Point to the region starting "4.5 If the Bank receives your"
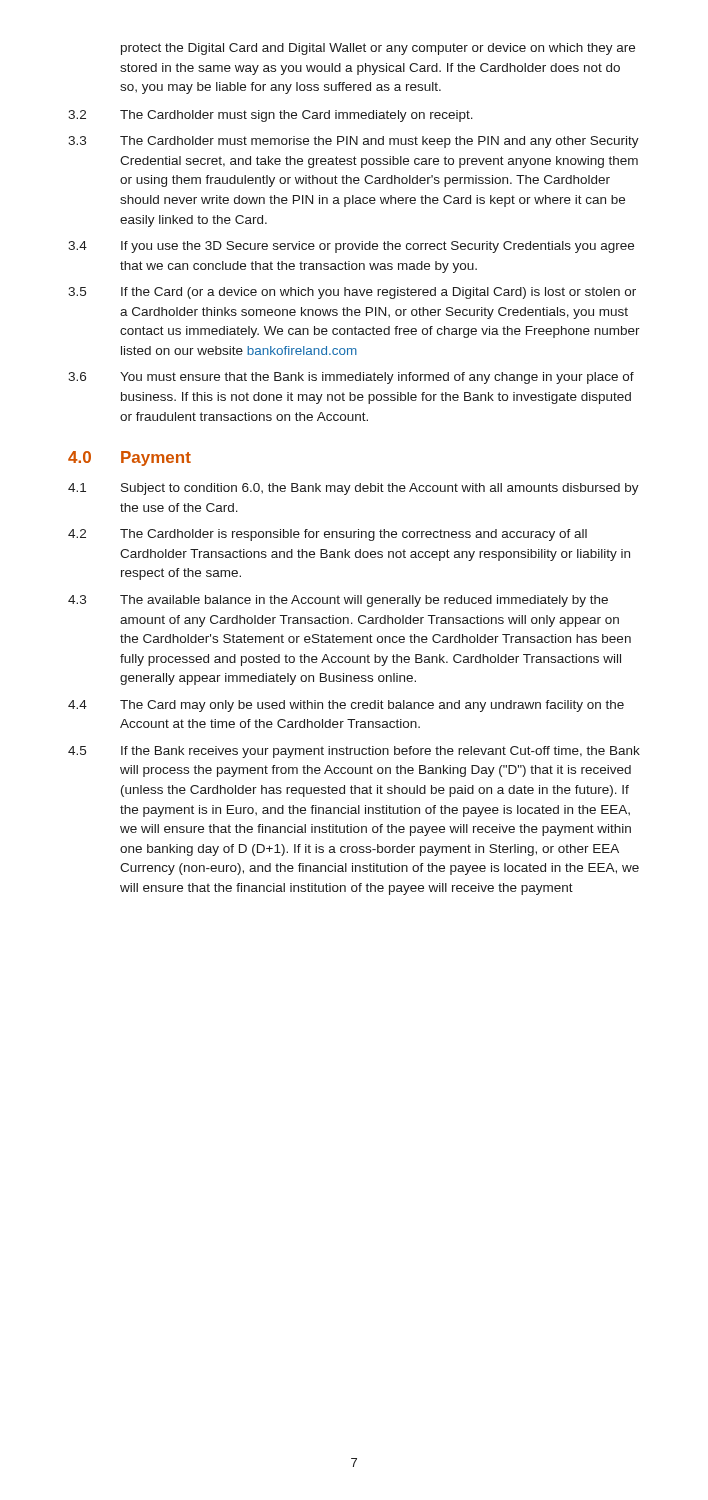The height and width of the screenshot is (1500, 708). (x=354, y=819)
